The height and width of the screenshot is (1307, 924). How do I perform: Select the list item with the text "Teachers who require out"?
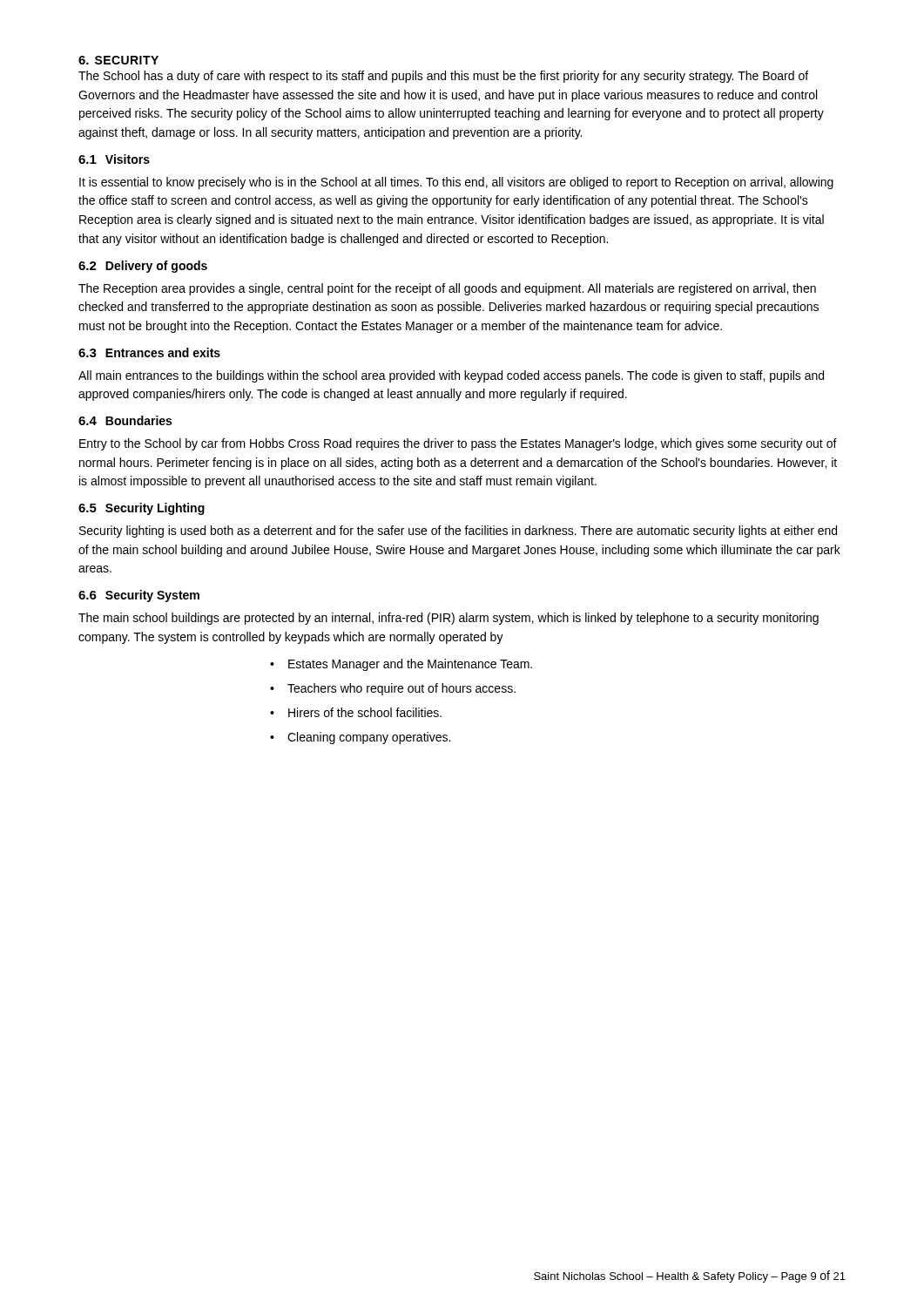click(x=393, y=689)
